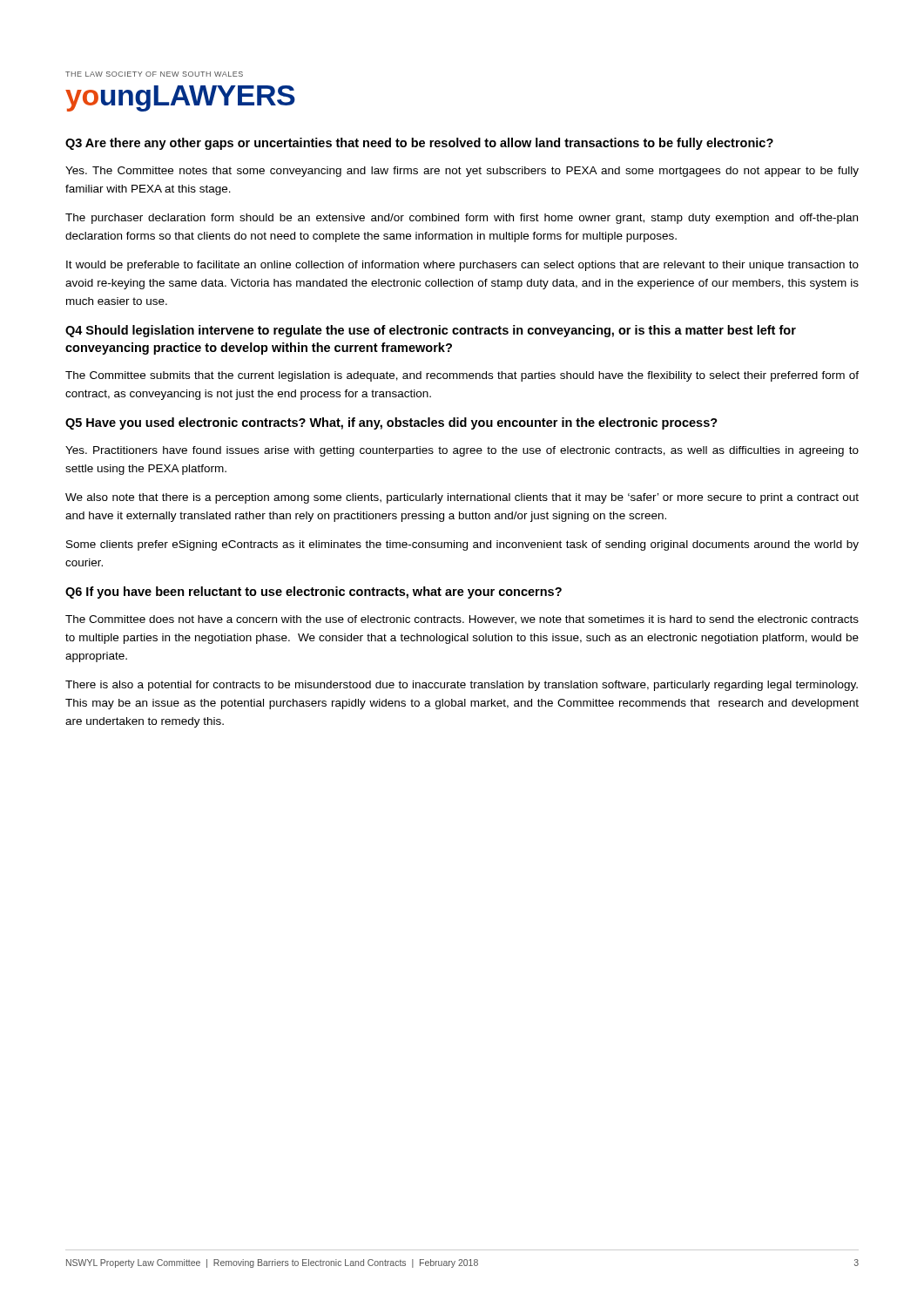
Task: Locate the section header containing "Q3 Are there any other gaps or"
Action: [x=419, y=143]
